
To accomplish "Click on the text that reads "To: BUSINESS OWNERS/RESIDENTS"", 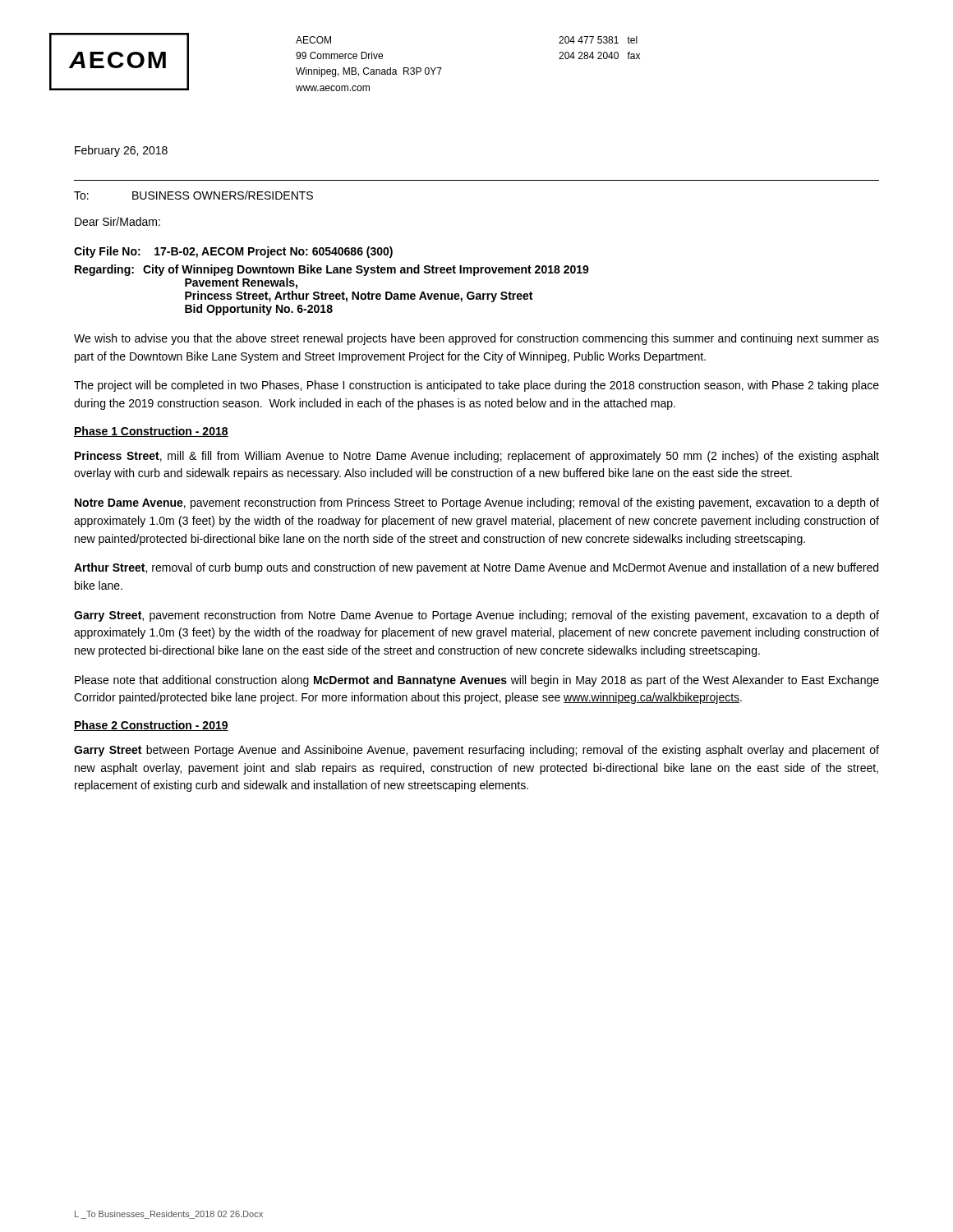I will tap(194, 195).
